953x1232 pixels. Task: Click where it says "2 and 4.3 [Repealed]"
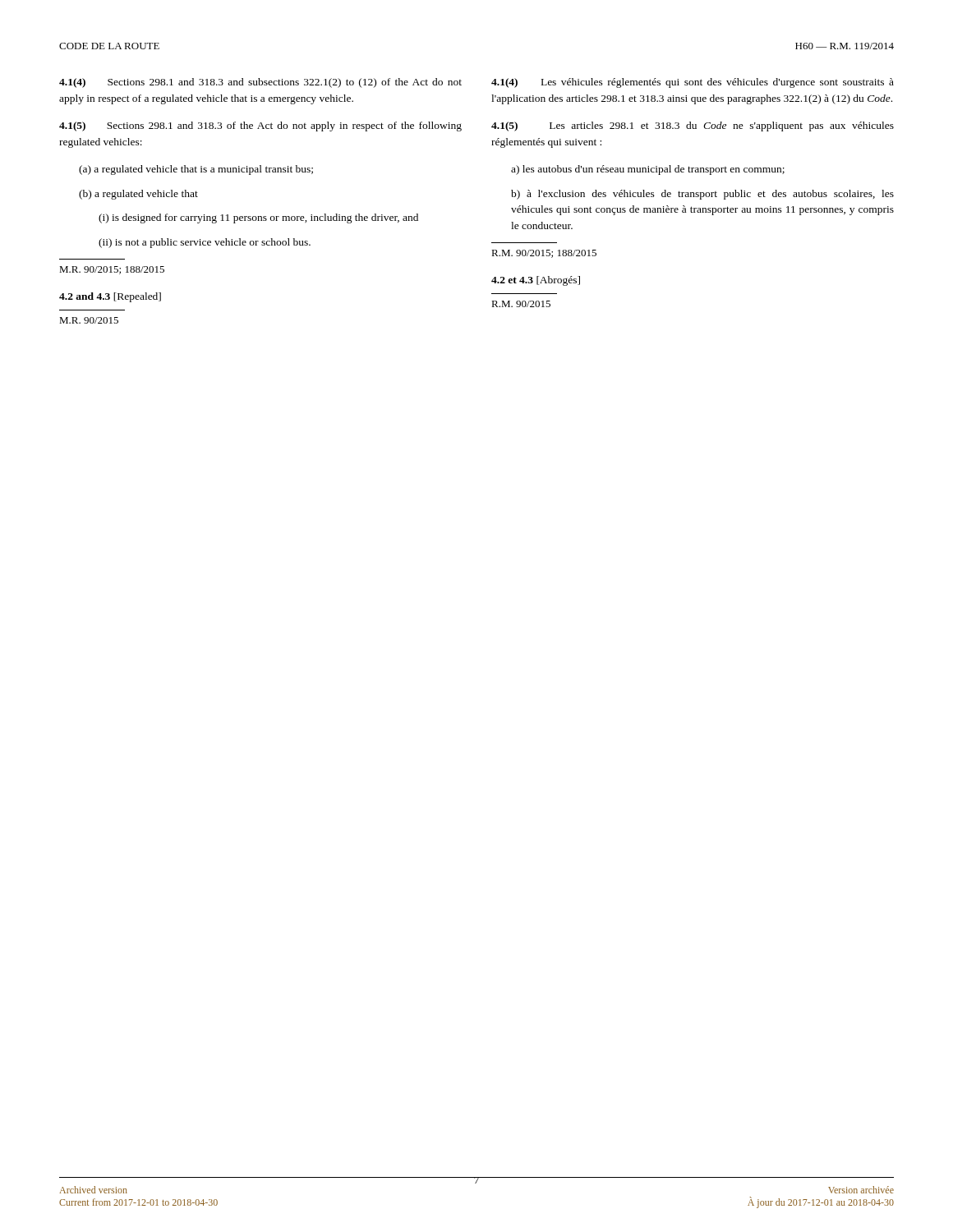point(110,296)
